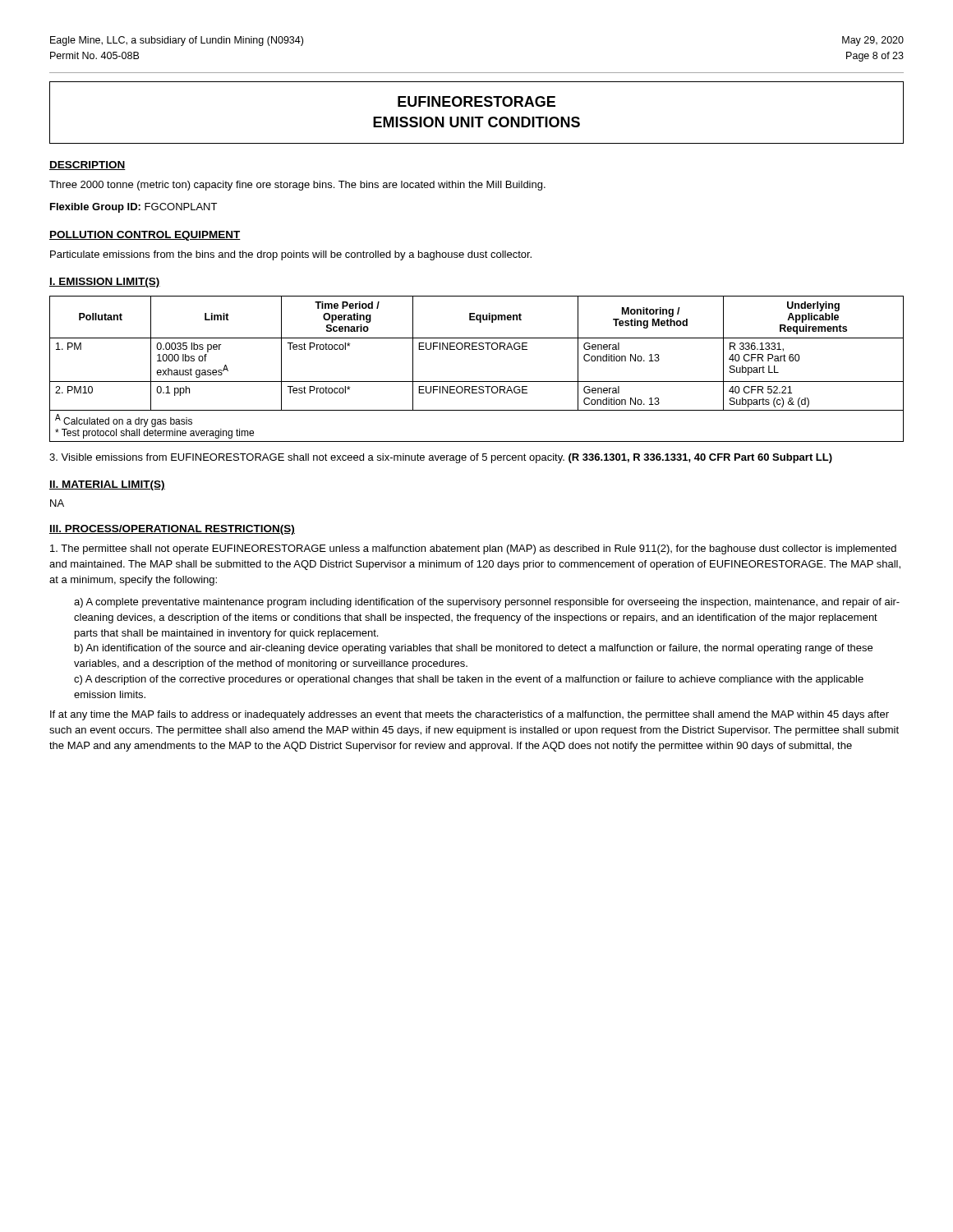The width and height of the screenshot is (953, 1232).
Task: Locate the block starting "Flexible Group ID: FGCONPLANT"
Action: (133, 206)
